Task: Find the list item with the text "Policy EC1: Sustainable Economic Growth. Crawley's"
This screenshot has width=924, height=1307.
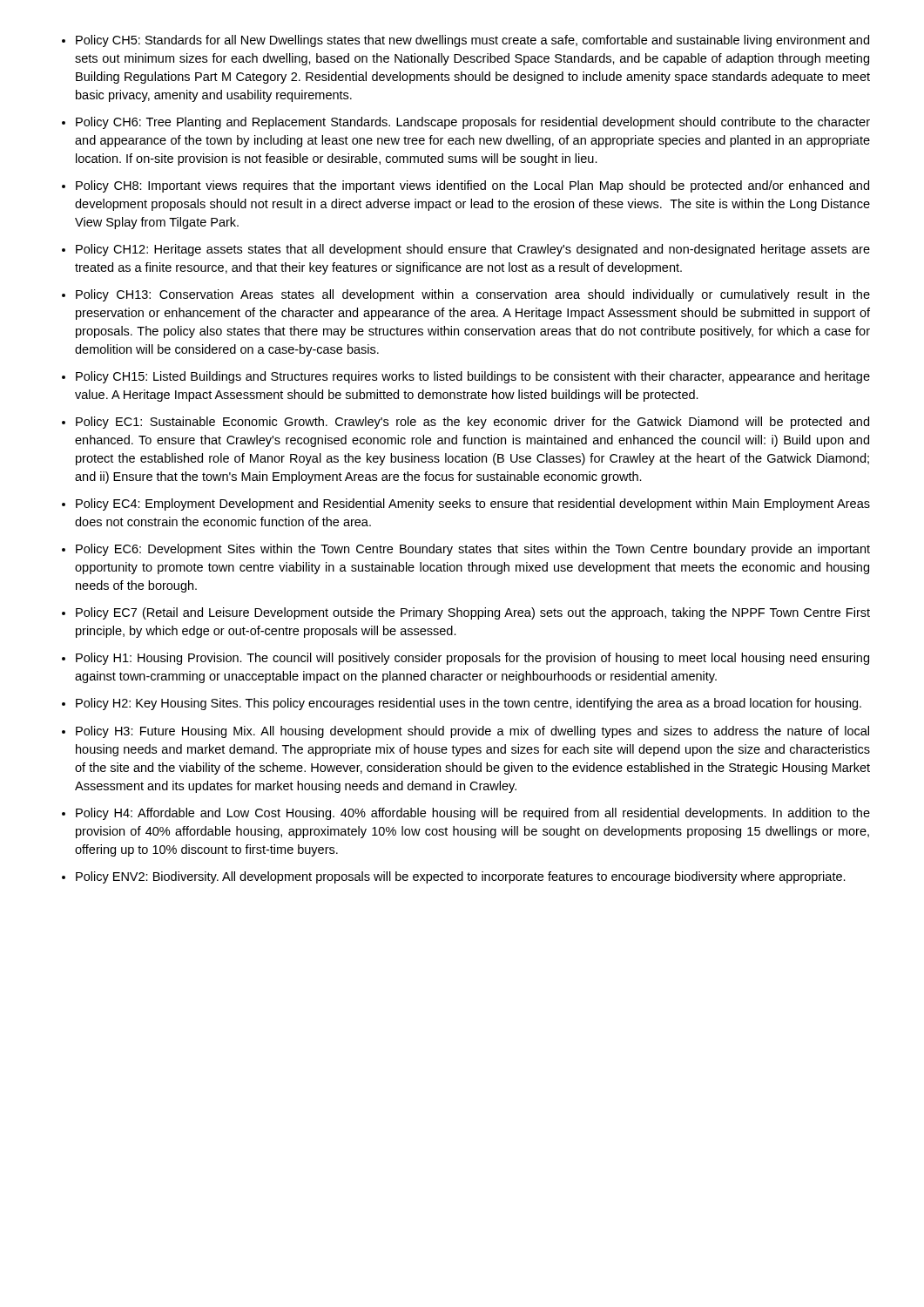Action: click(472, 449)
